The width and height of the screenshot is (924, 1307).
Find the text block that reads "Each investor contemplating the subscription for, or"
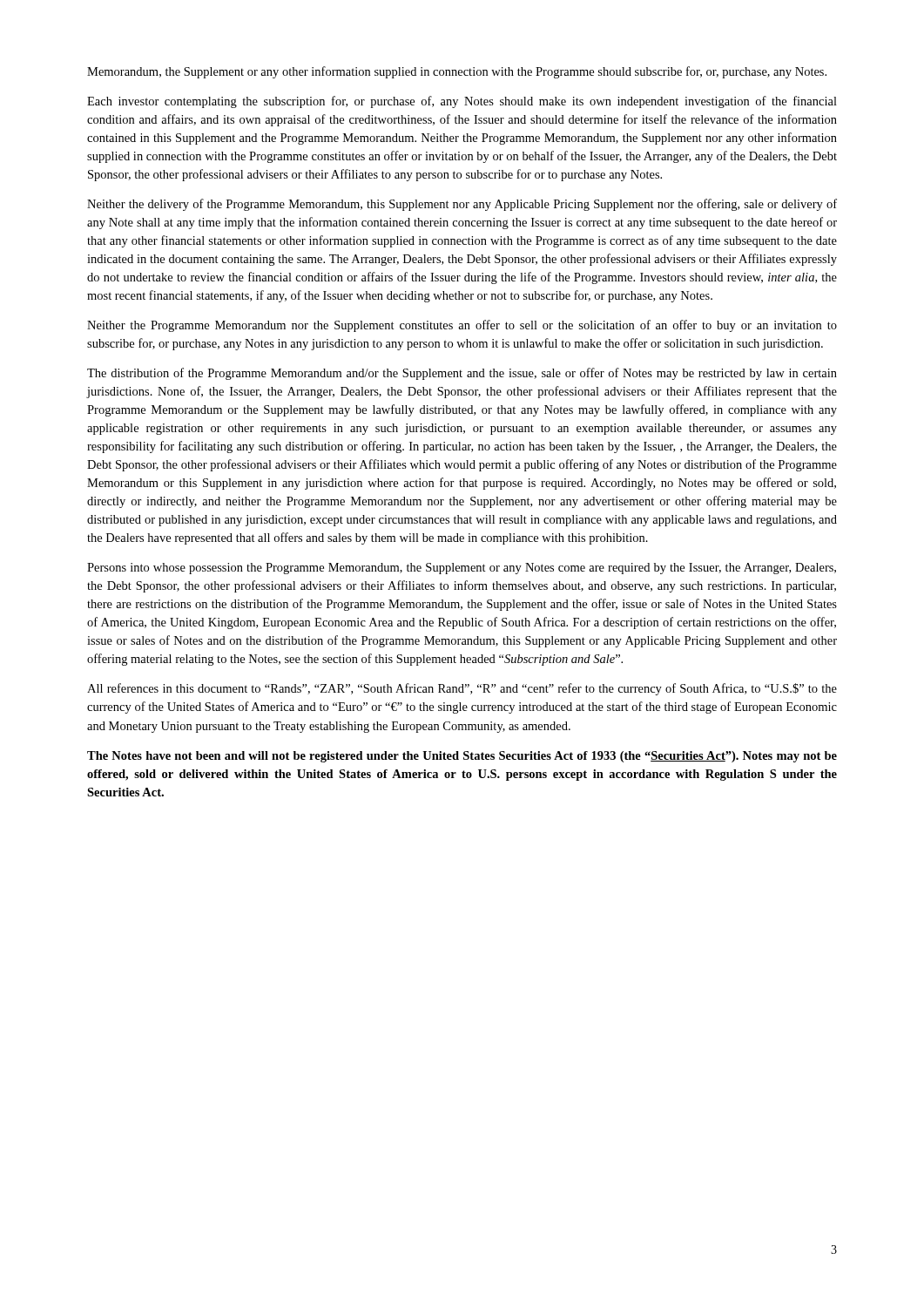tap(462, 138)
